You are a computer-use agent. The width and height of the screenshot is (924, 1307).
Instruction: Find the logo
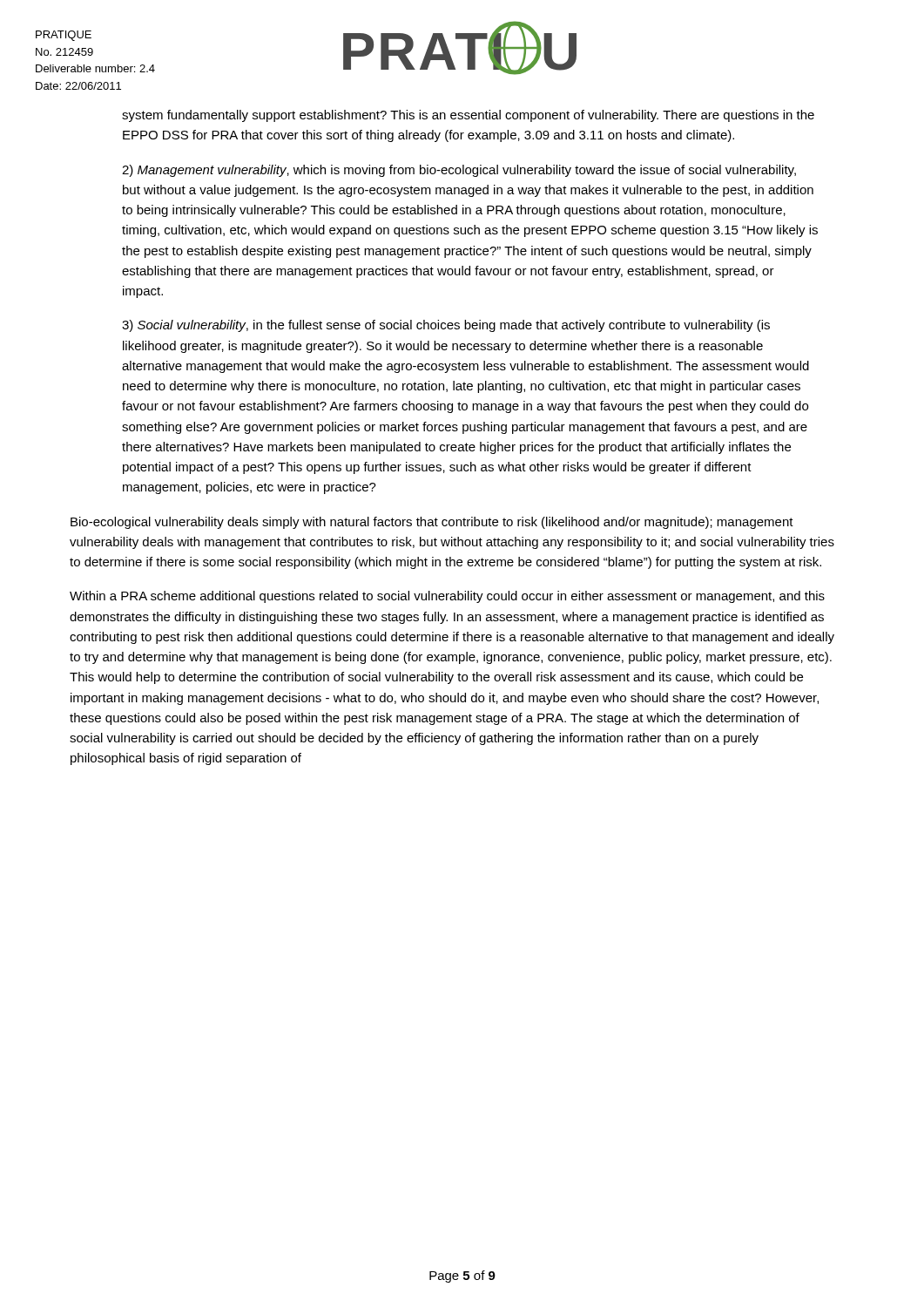pos(462,51)
